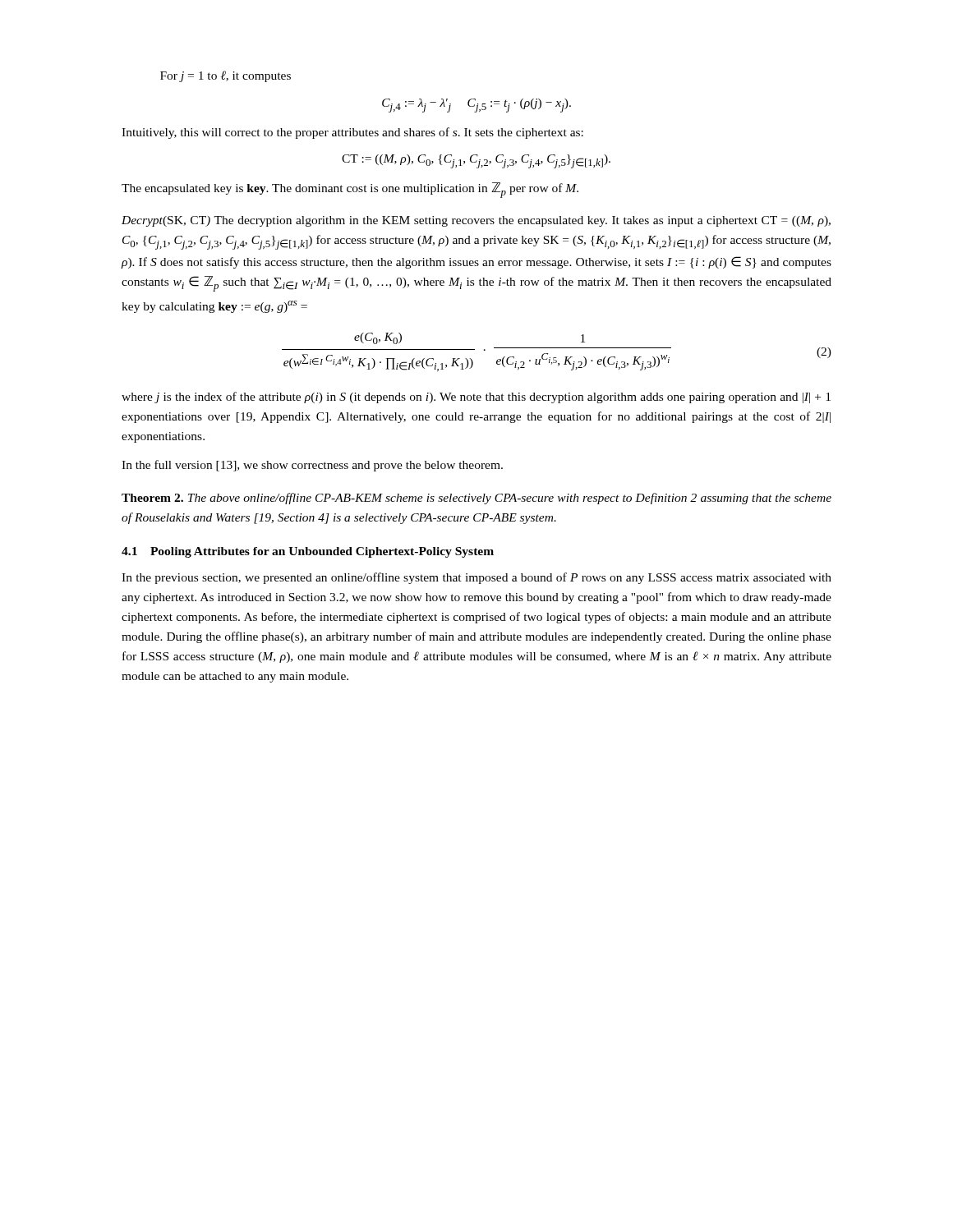This screenshot has height=1232, width=953.
Task: Select the text block that says "The encapsulated key is key. The dominant cost"
Action: [x=476, y=189]
